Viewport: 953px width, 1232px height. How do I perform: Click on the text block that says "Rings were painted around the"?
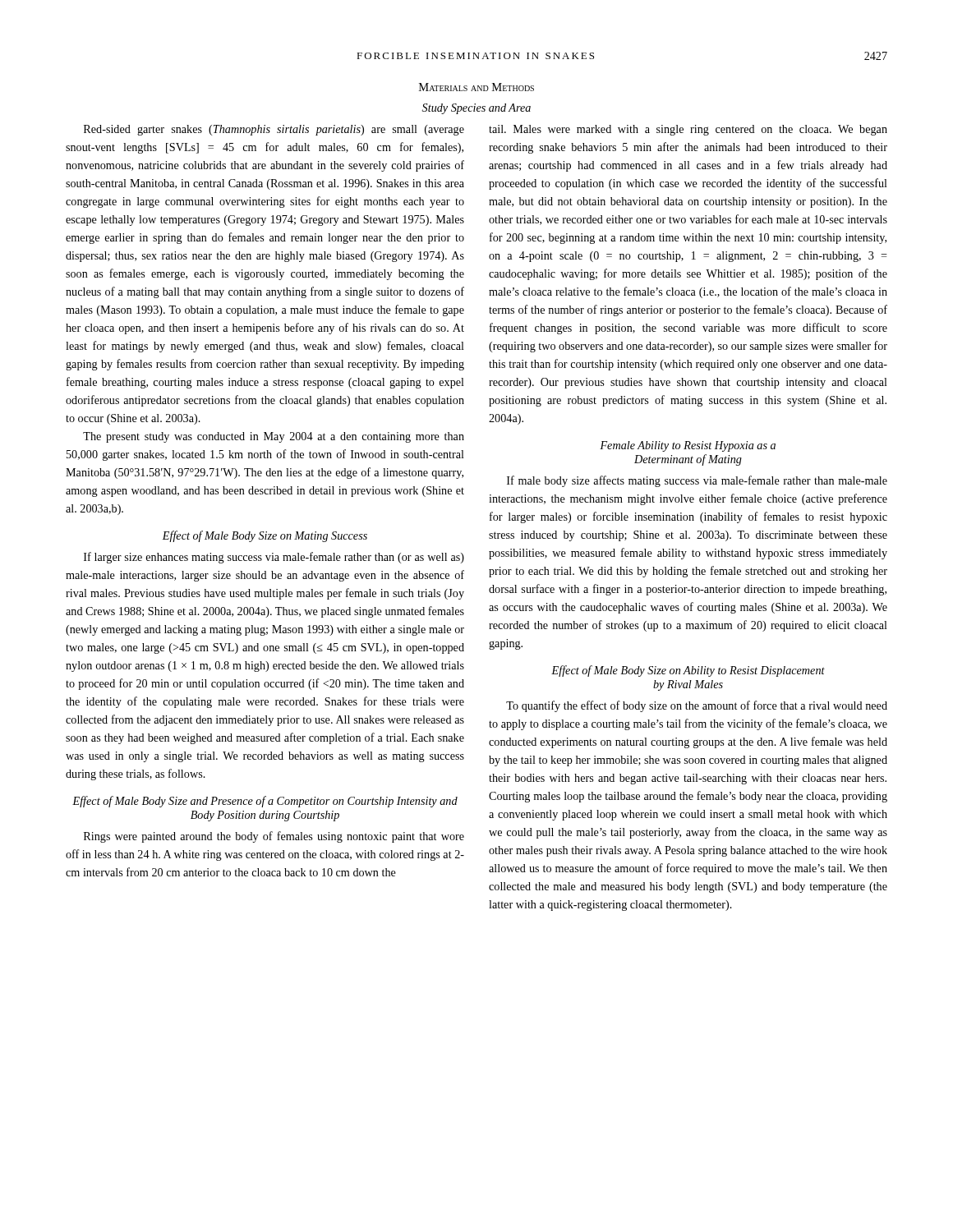[x=265, y=854]
